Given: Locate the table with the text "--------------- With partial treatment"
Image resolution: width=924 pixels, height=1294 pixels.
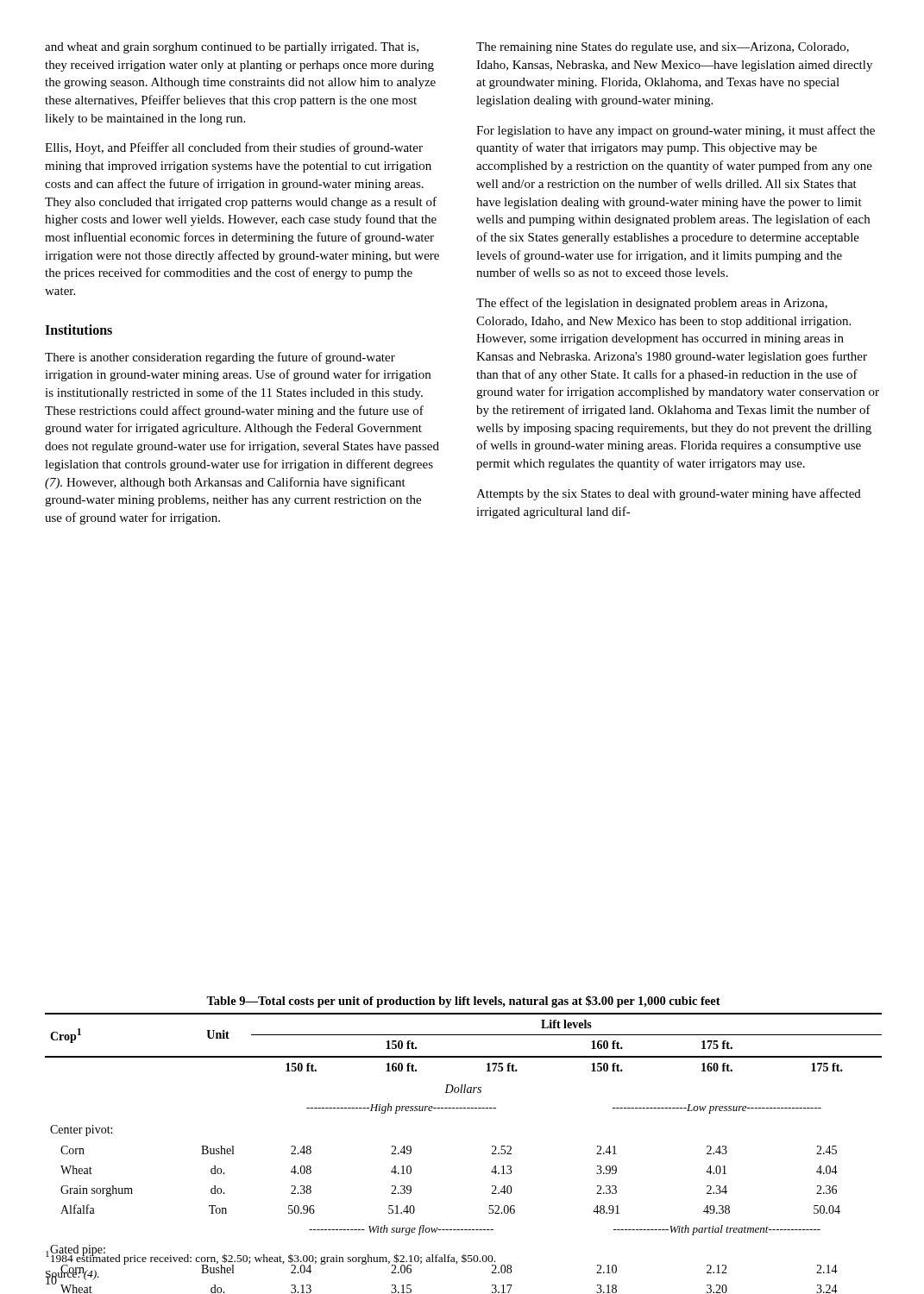Looking at the screenshot, I should coord(463,1153).
